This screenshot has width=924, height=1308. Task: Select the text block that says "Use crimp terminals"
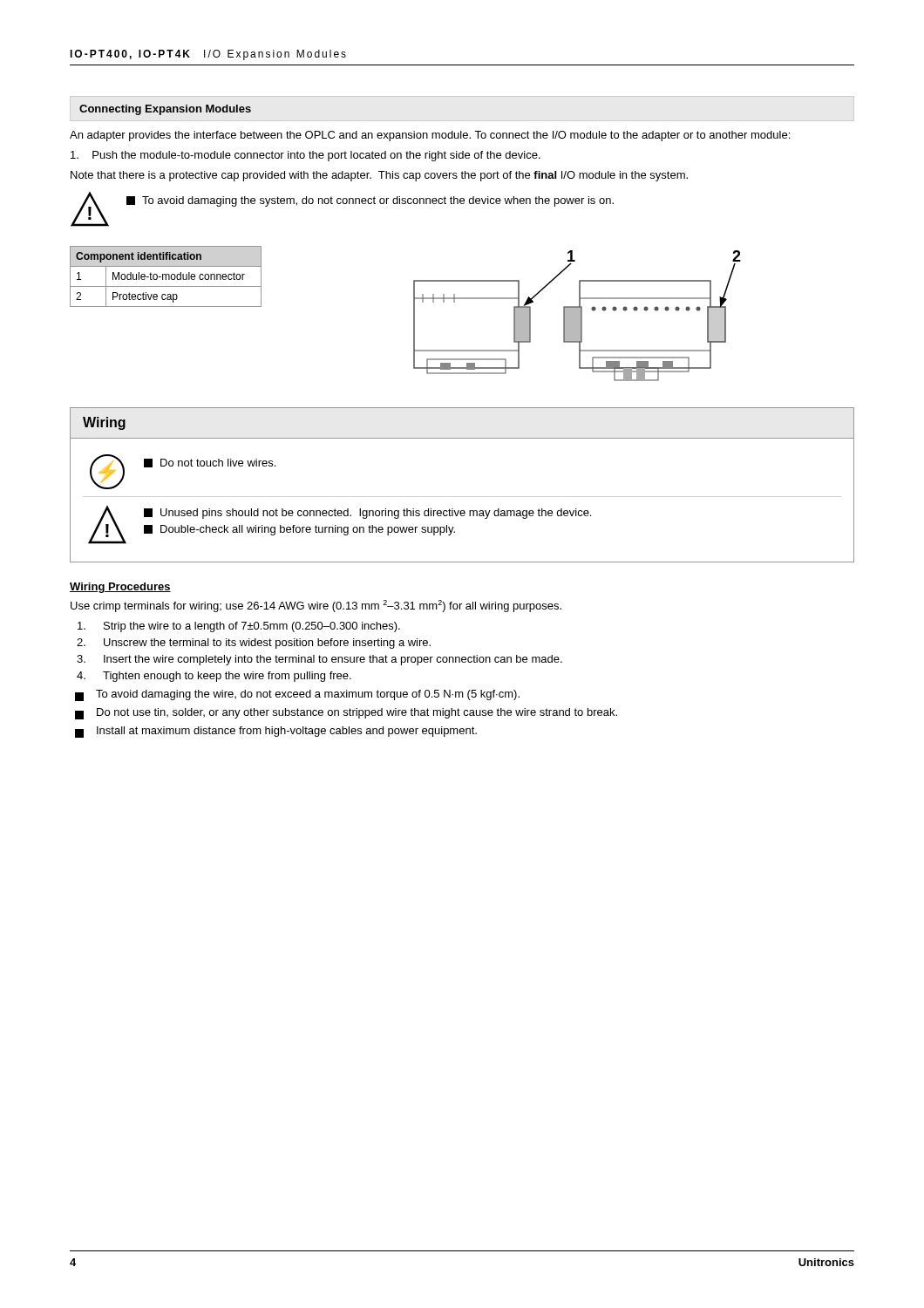click(316, 605)
